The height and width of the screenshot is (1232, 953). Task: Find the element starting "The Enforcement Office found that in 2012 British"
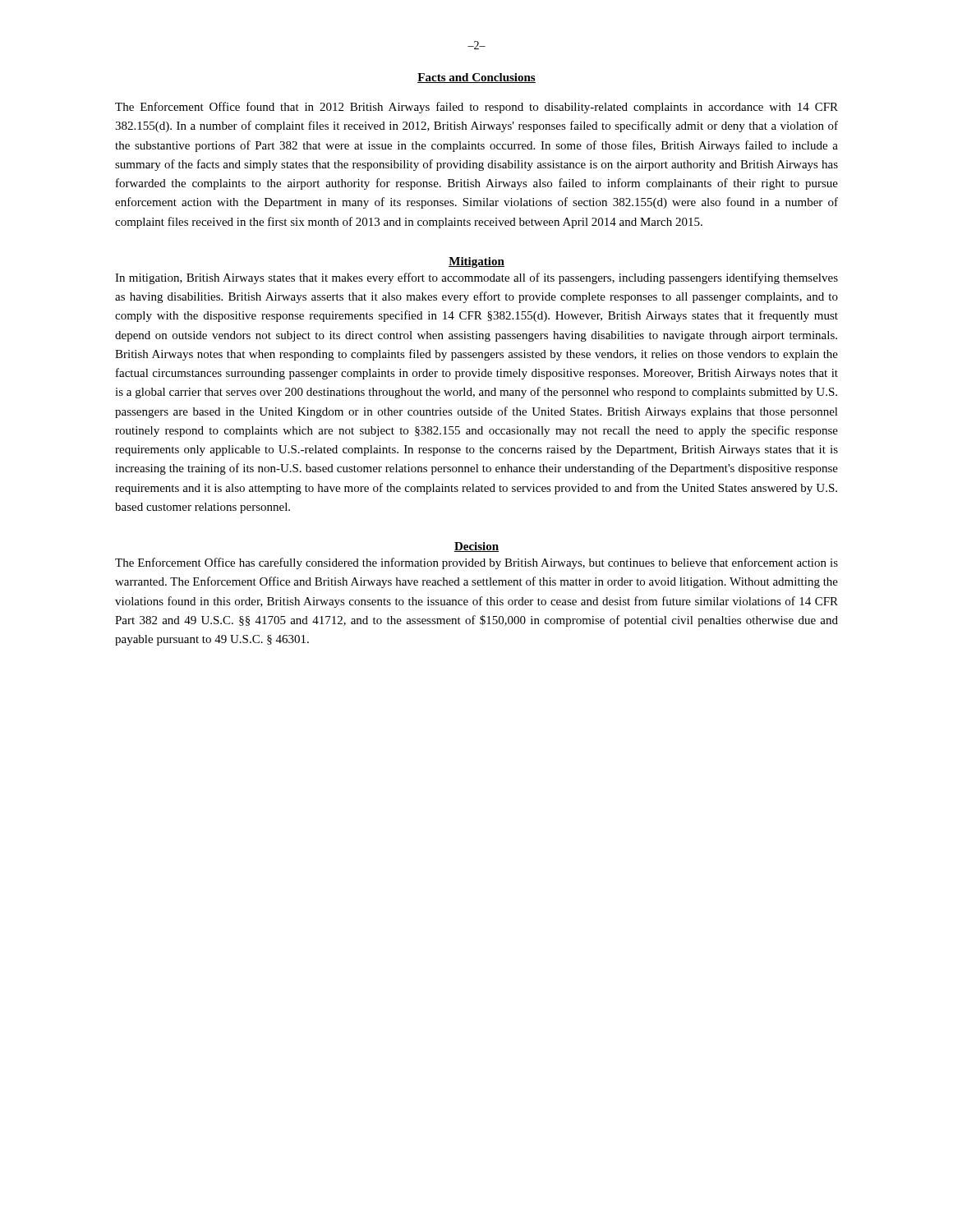(476, 164)
